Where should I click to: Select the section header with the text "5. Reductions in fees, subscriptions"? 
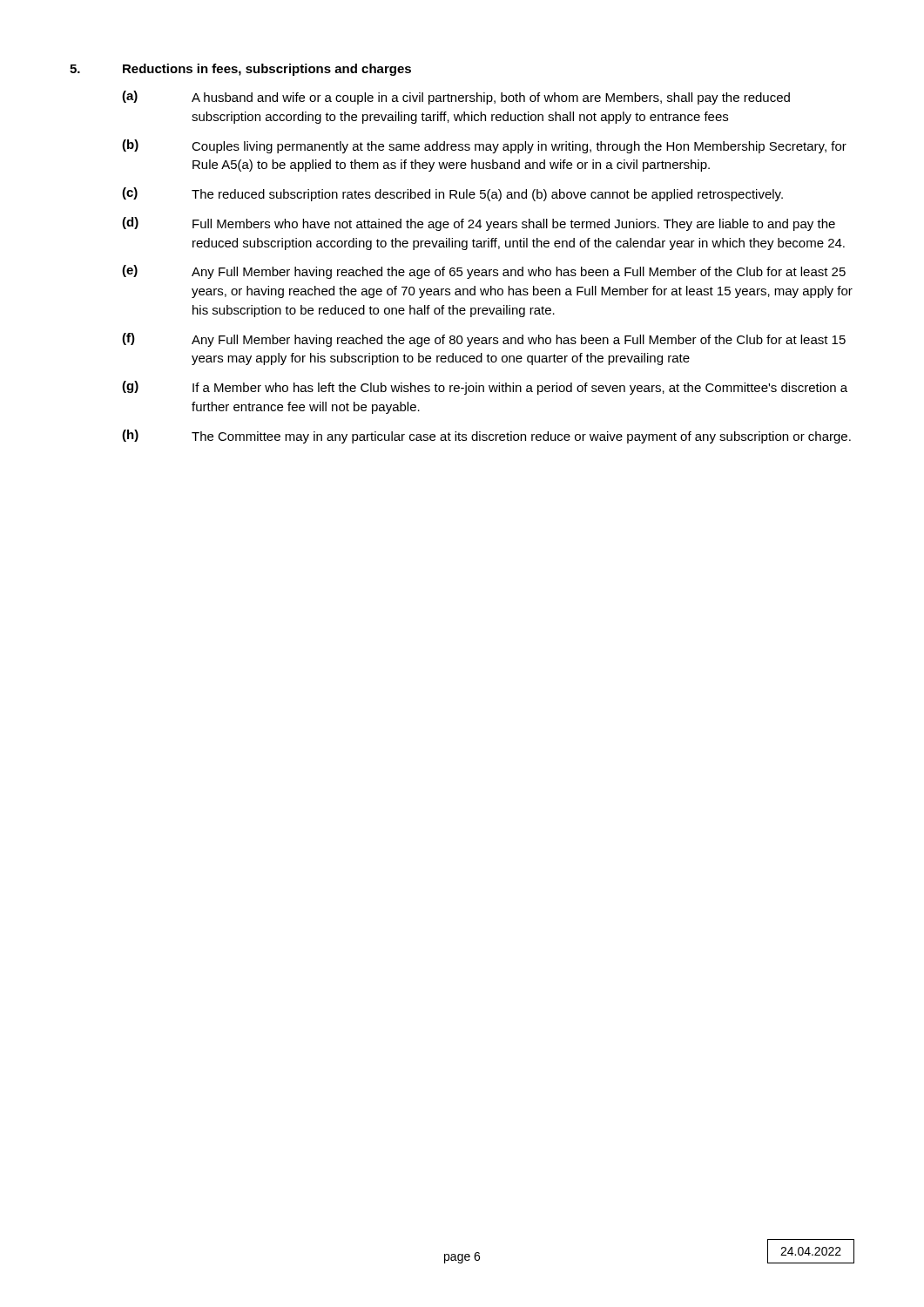coord(241,68)
